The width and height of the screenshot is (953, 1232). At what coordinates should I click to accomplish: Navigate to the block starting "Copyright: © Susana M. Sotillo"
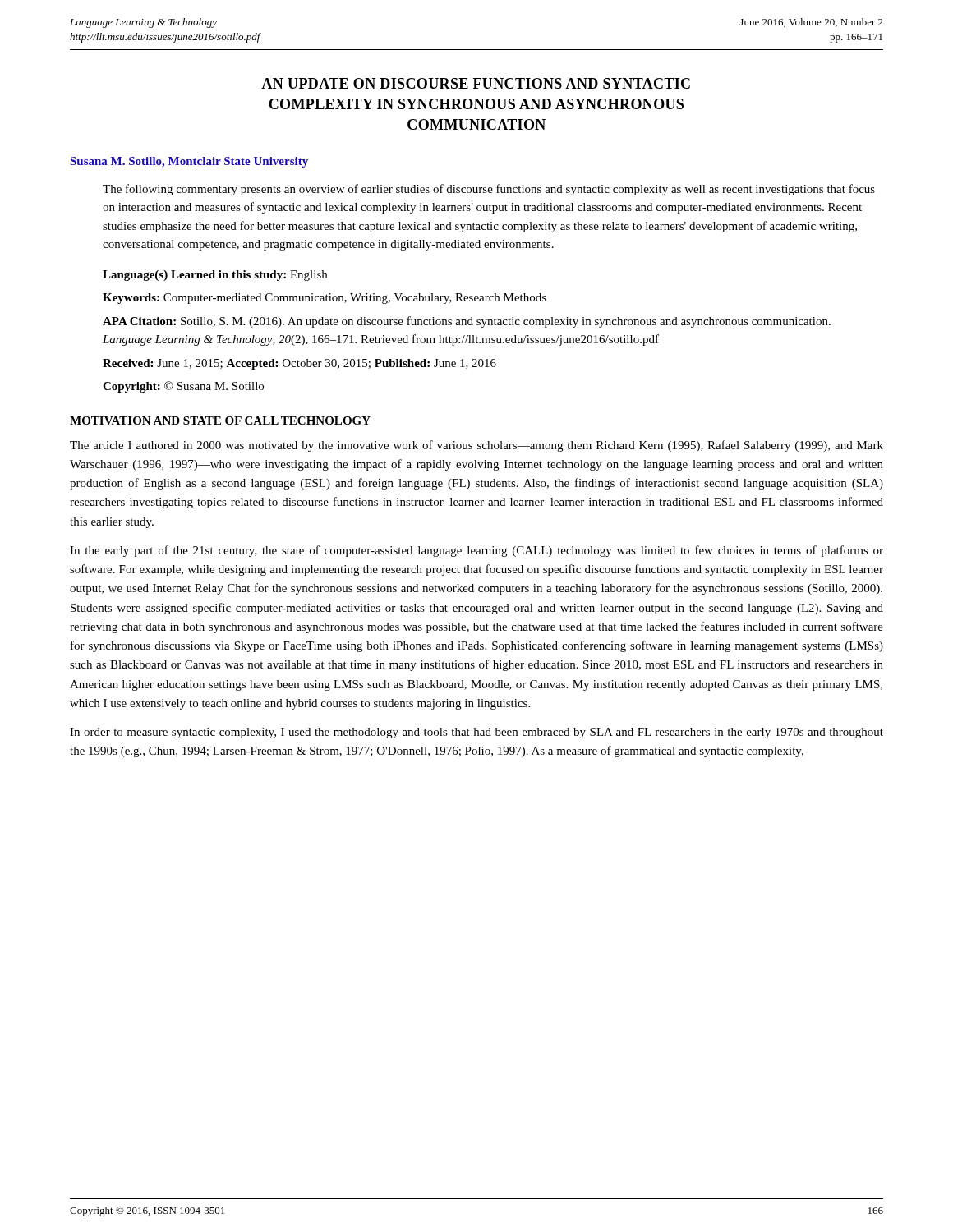[184, 386]
